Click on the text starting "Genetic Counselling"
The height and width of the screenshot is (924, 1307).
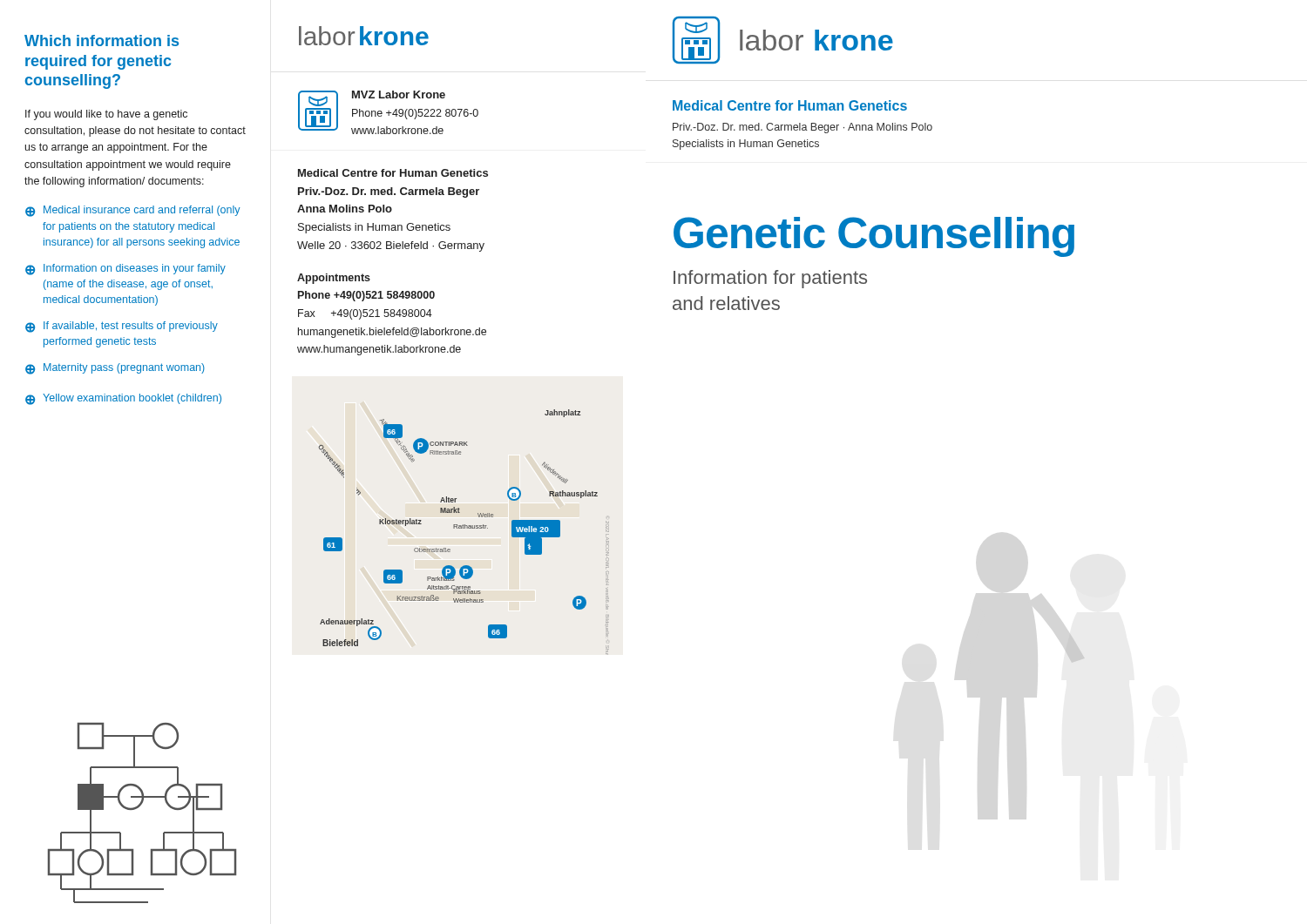tap(874, 233)
